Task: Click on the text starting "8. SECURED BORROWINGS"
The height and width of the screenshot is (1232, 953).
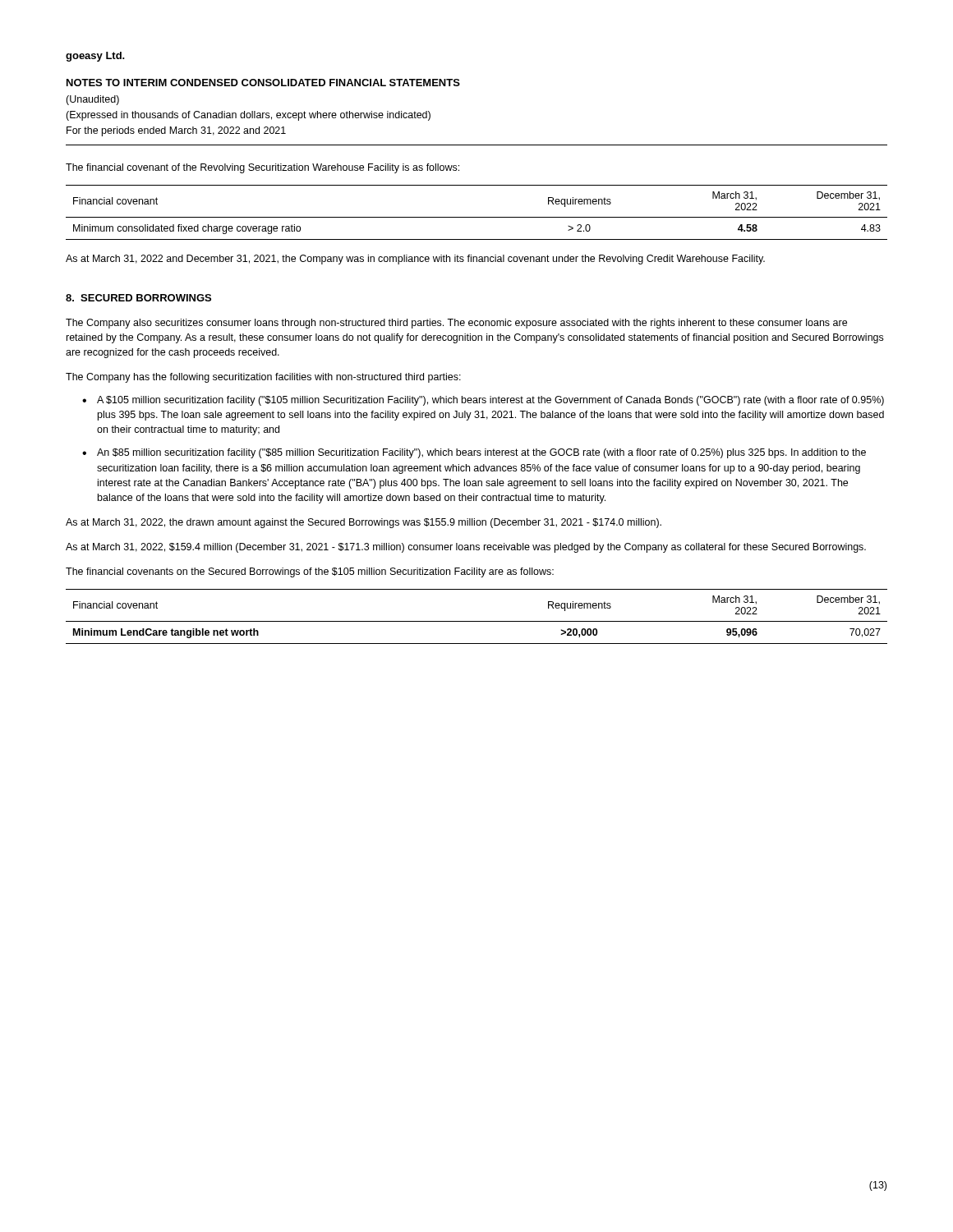Action: click(139, 297)
